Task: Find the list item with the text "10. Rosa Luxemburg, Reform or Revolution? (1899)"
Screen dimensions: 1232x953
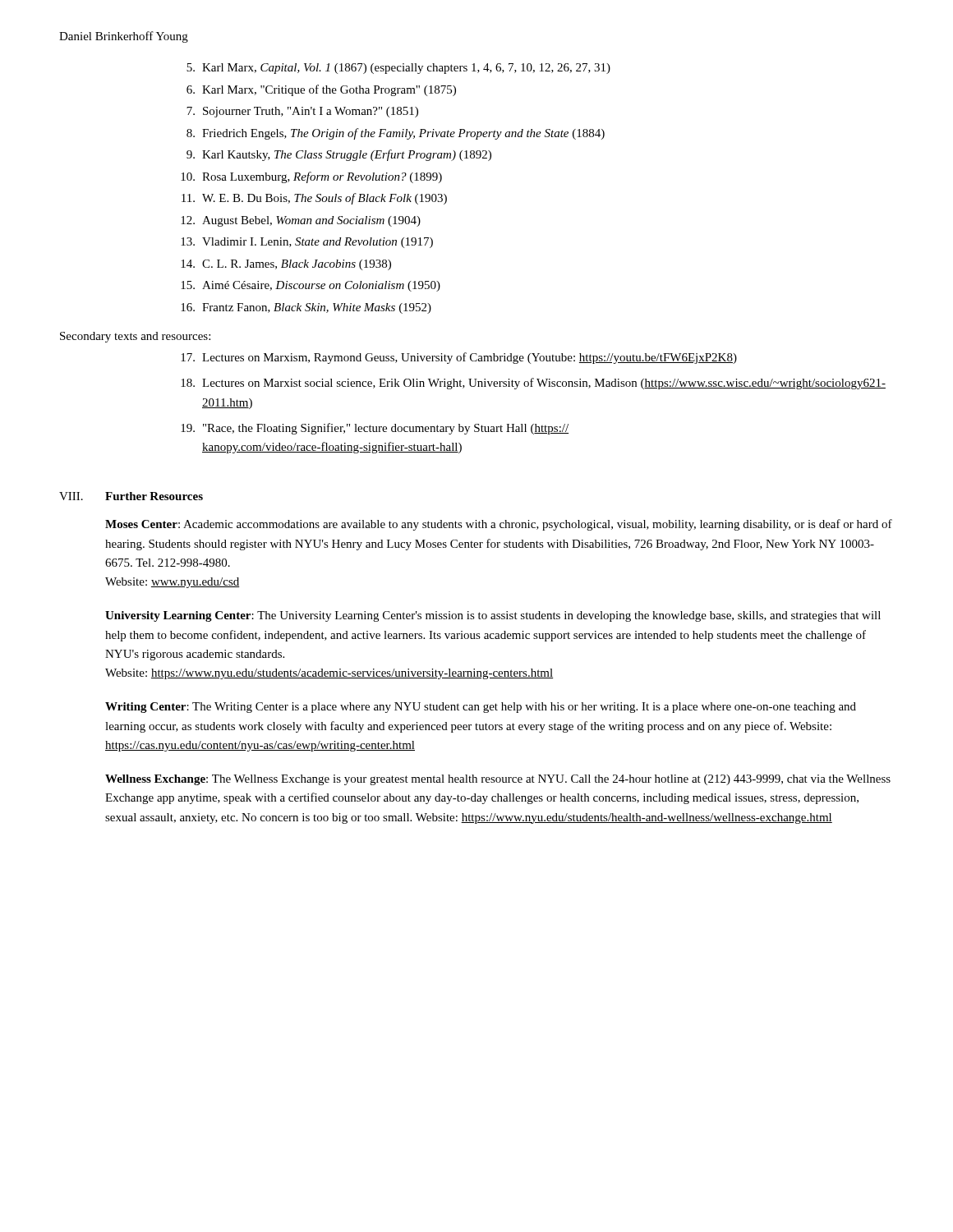Action: tap(311, 177)
